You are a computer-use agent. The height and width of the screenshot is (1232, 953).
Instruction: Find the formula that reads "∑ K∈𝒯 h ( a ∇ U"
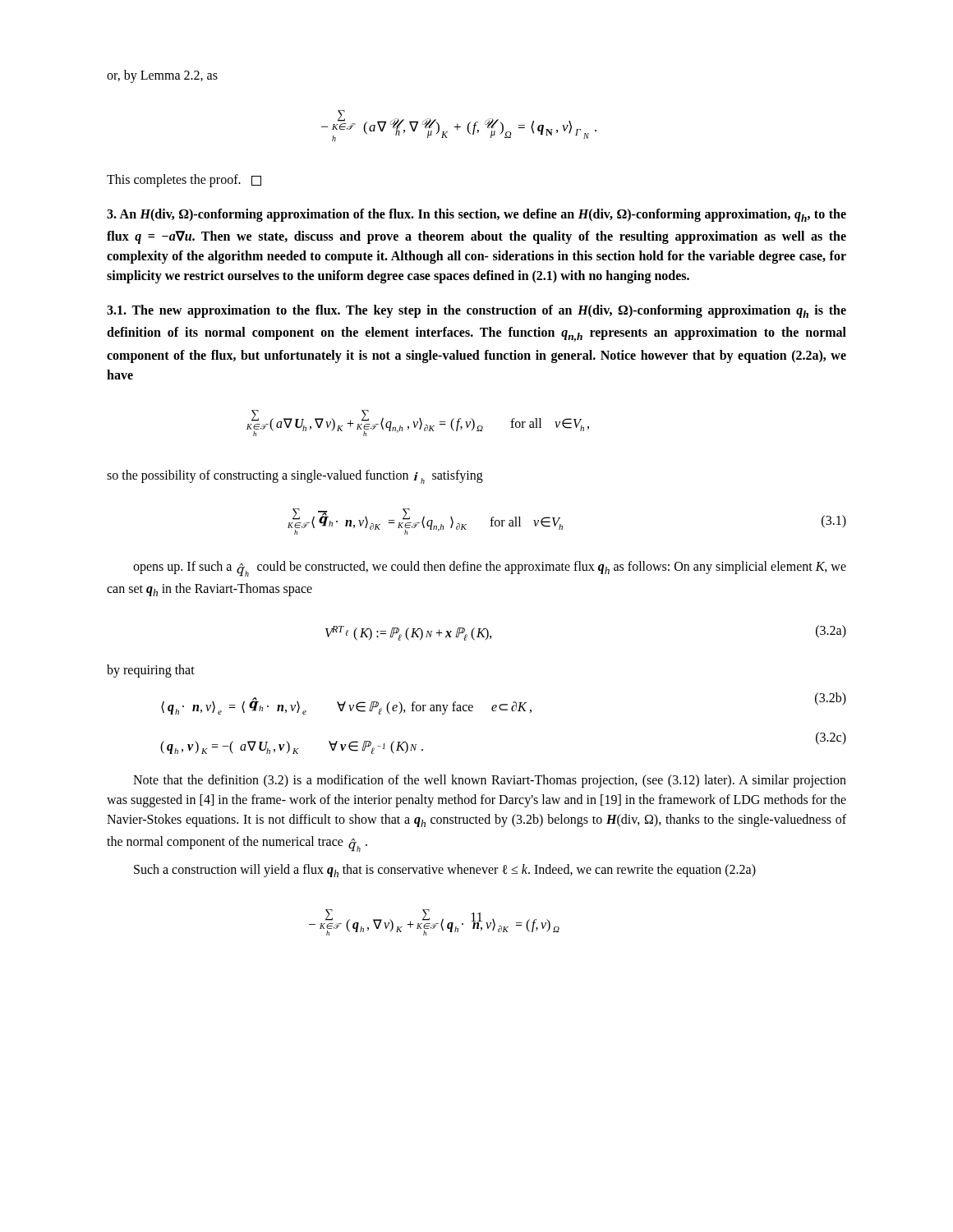pos(476,422)
